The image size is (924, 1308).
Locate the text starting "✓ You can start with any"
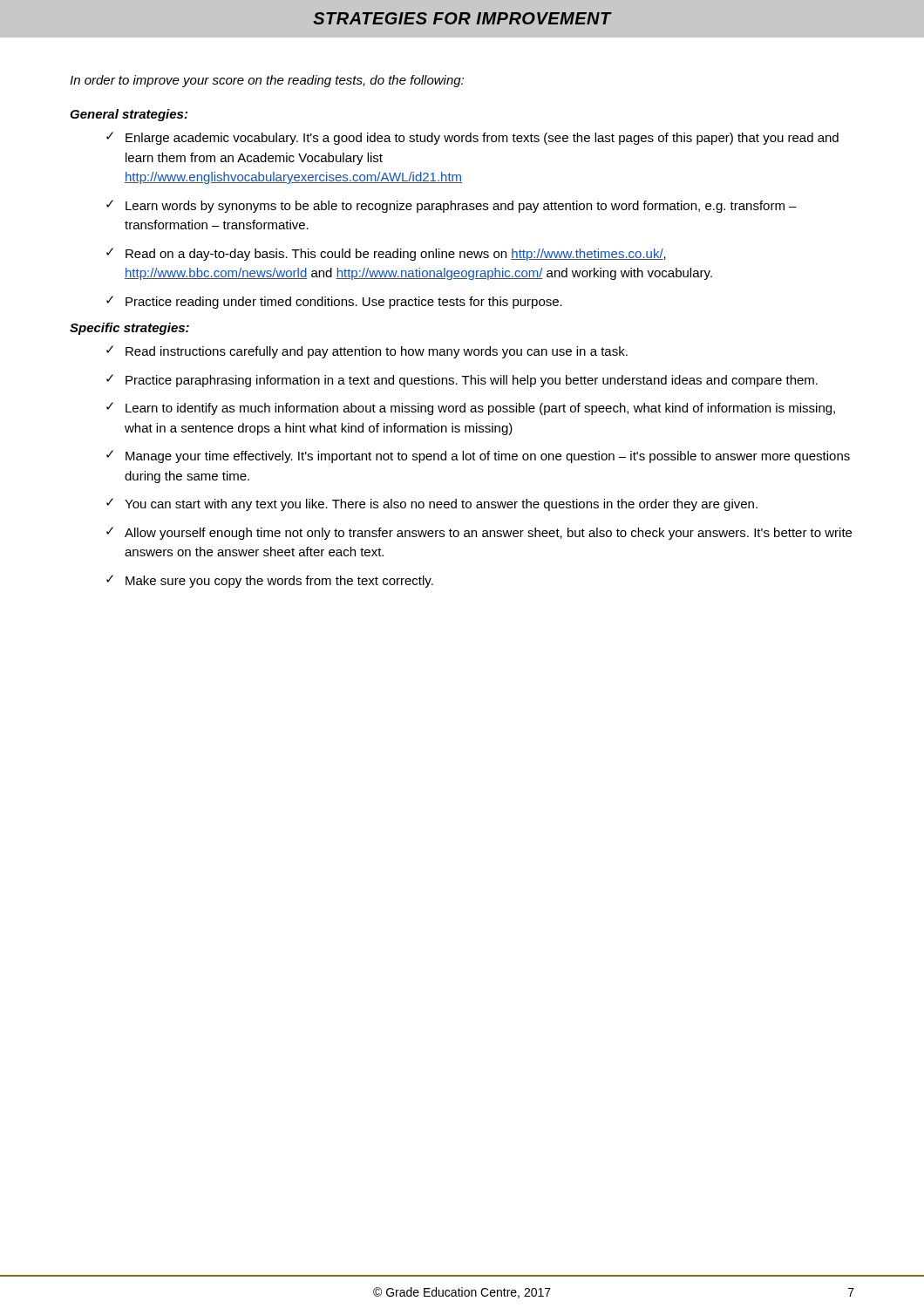pyautogui.click(x=432, y=504)
